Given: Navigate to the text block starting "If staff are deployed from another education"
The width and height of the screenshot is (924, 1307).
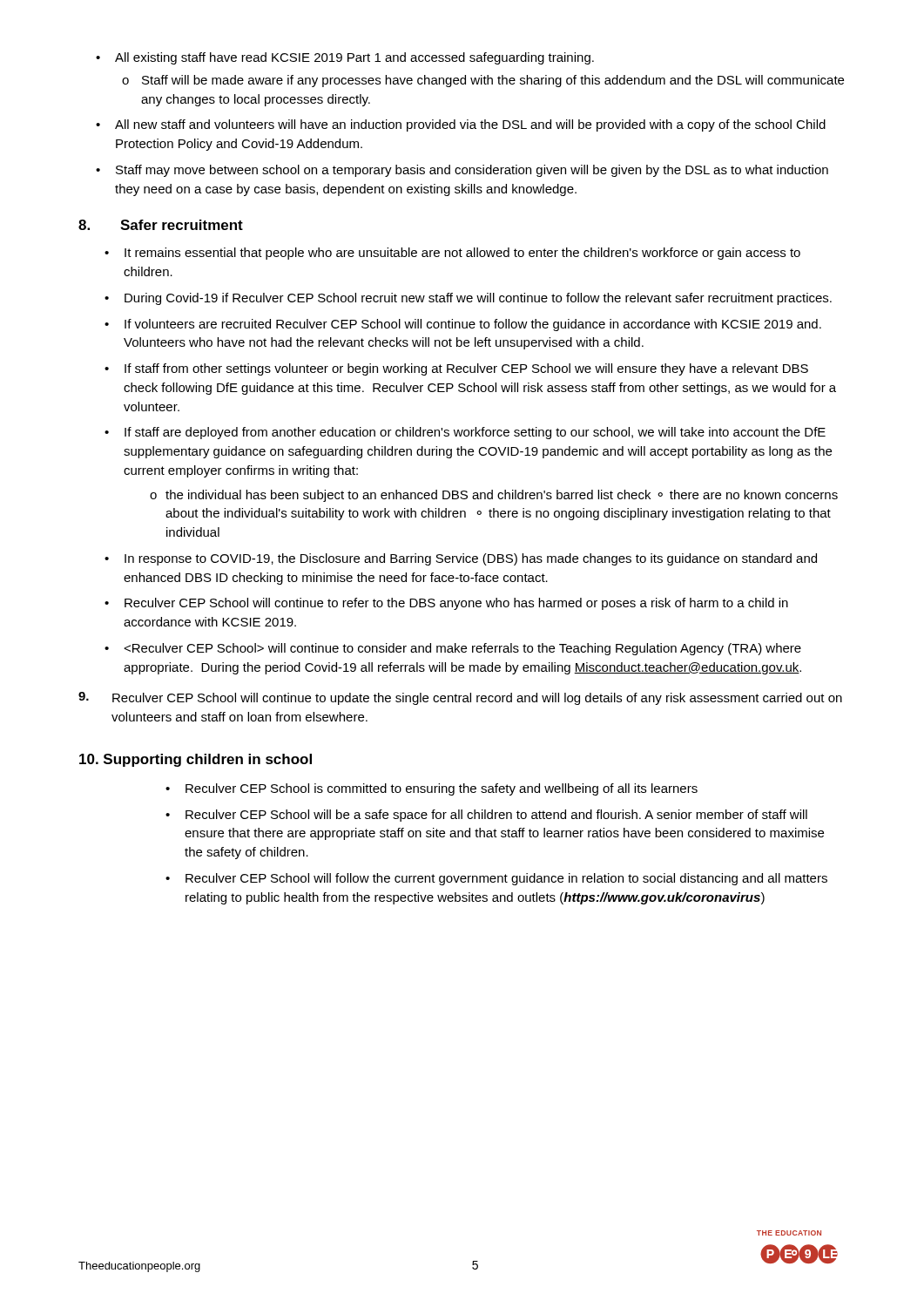Looking at the screenshot, I should point(475,482).
